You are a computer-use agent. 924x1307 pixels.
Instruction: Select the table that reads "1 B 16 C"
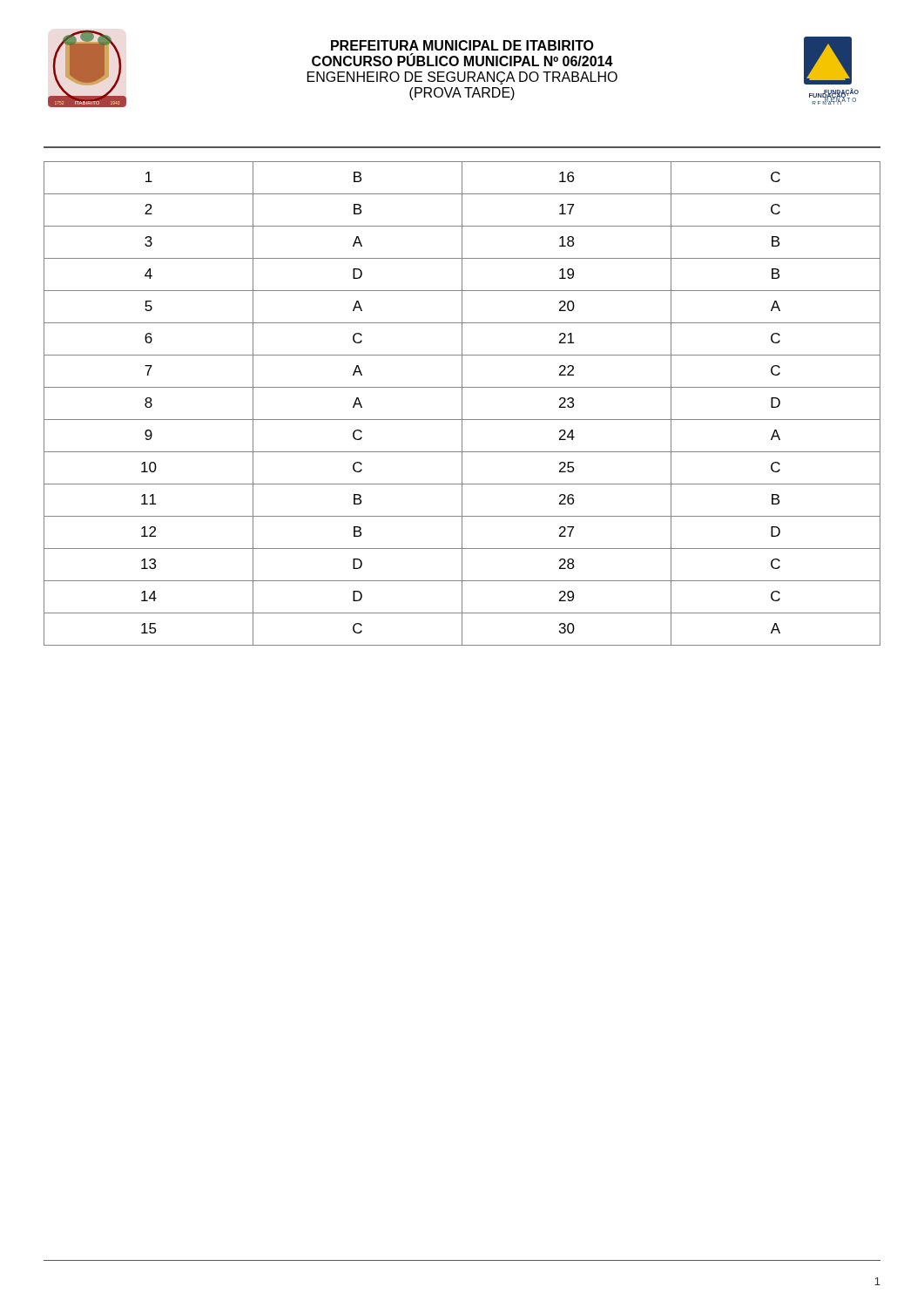pyautogui.click(x=462, y=403)
